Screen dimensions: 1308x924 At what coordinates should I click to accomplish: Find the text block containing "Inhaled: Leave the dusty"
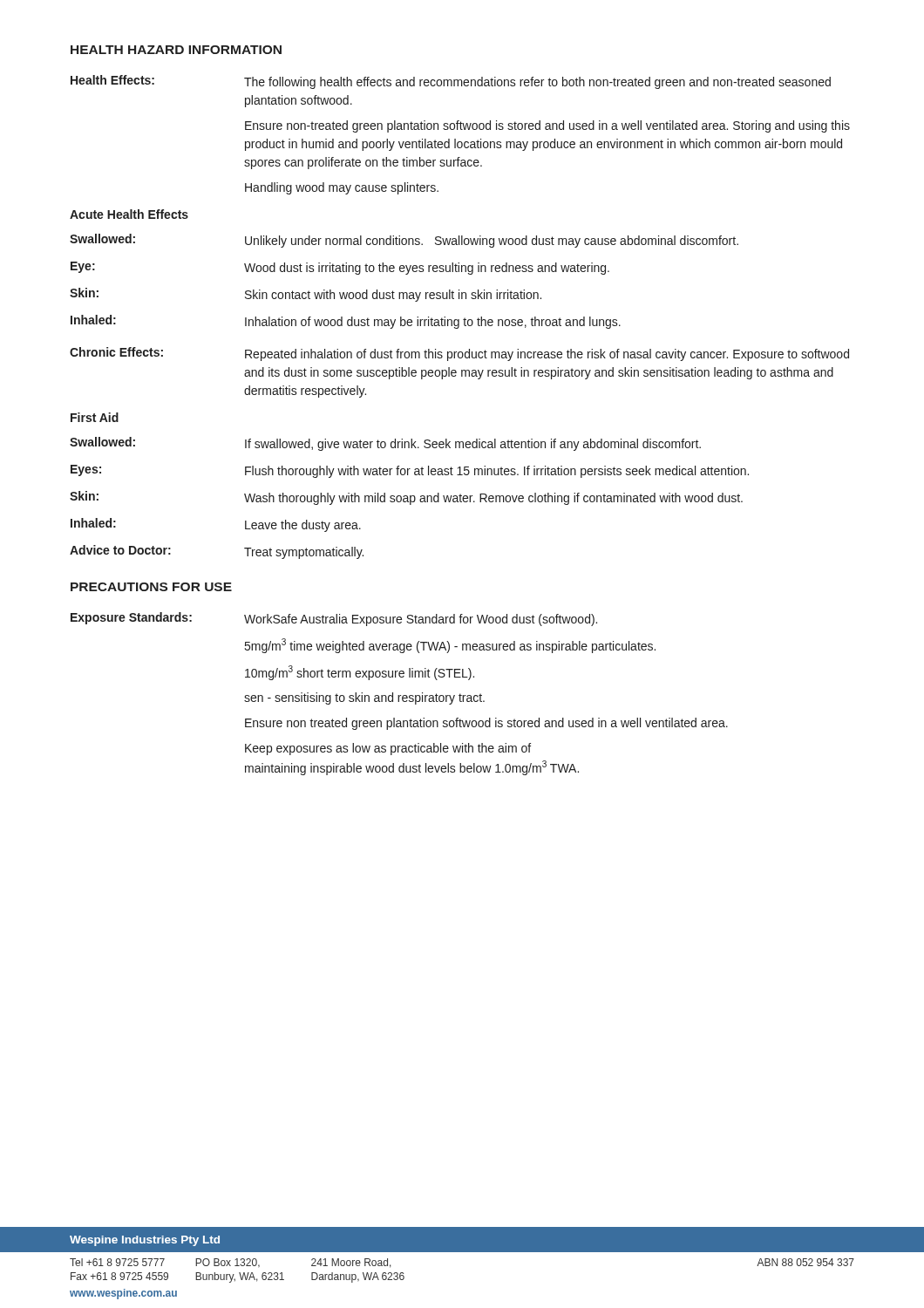click(93, 525)
